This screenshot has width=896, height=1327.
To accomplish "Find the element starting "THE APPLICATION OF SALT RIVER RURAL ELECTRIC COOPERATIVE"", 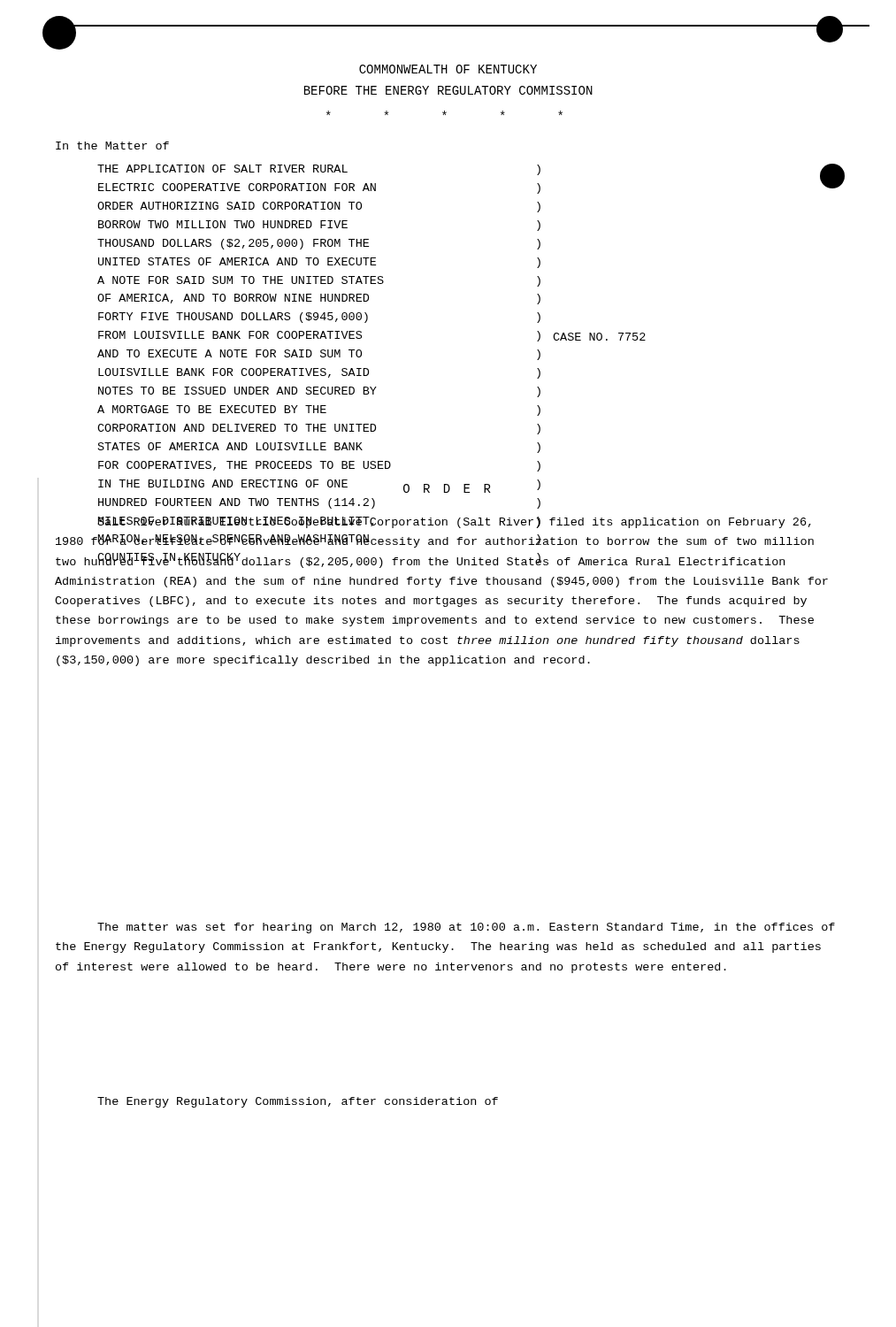I will tap(244, 364).
